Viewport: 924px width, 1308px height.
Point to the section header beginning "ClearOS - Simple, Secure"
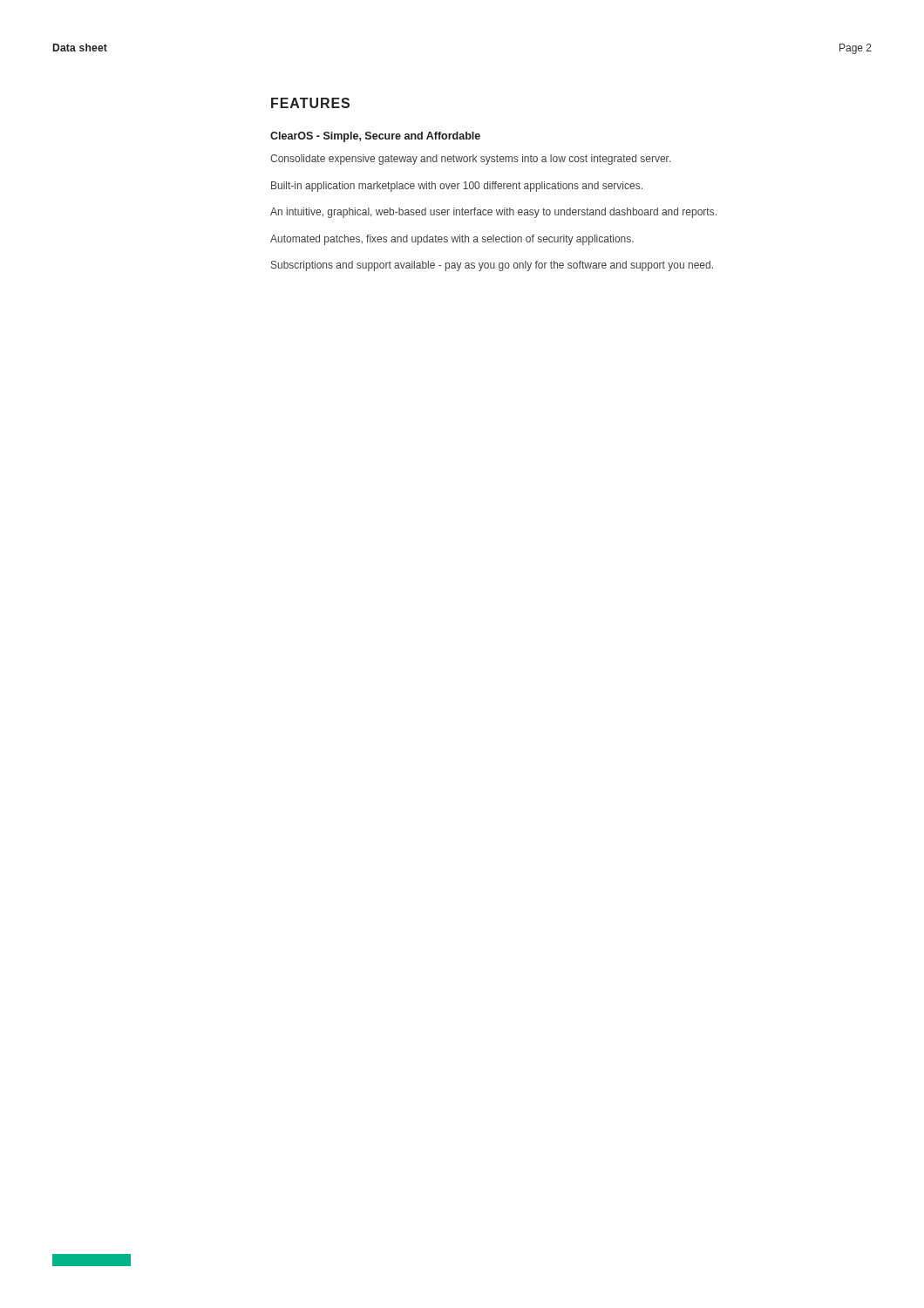click(375, 137)
